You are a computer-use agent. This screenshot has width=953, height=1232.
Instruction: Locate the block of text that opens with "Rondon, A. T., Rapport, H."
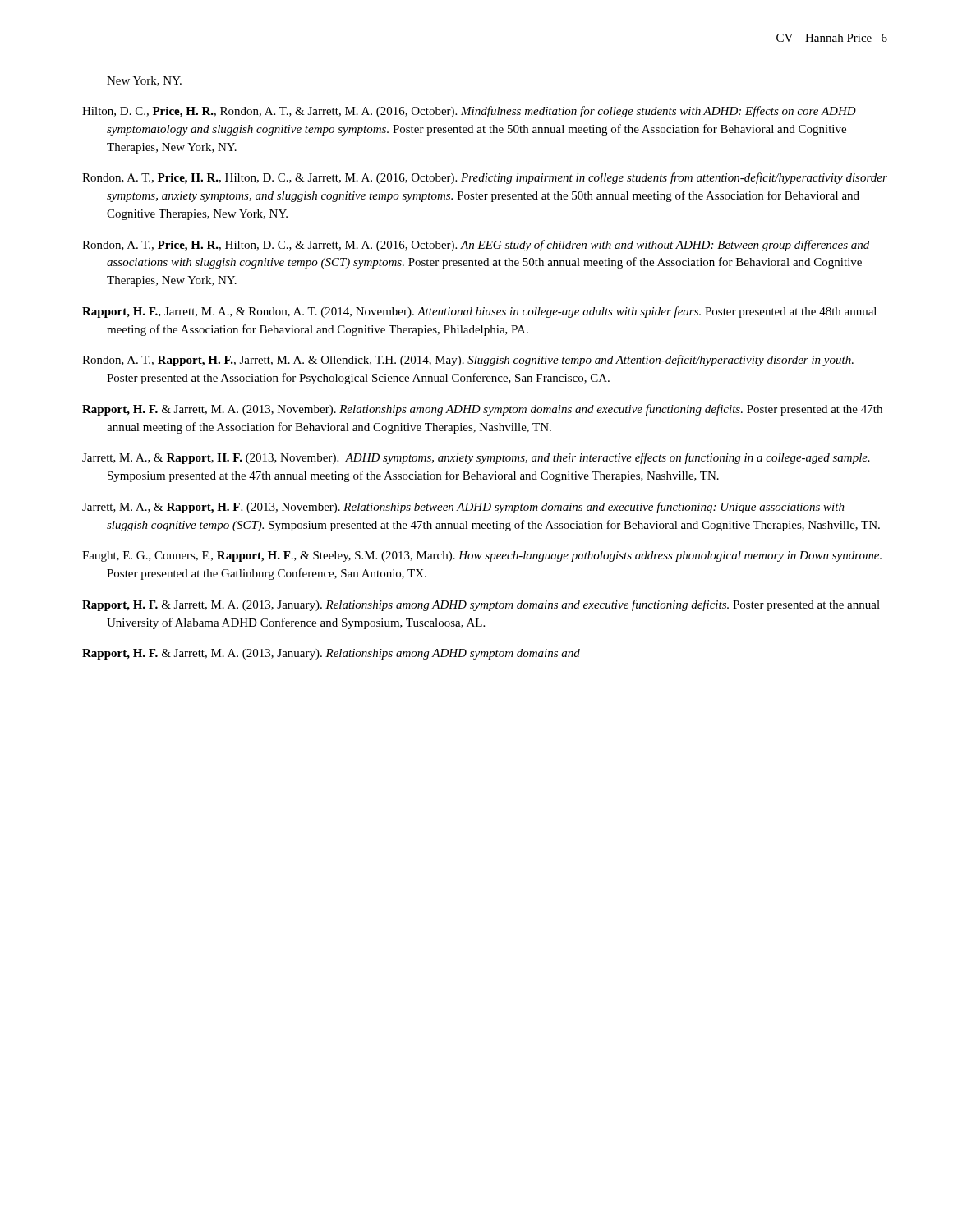click(x=468, y=369)
